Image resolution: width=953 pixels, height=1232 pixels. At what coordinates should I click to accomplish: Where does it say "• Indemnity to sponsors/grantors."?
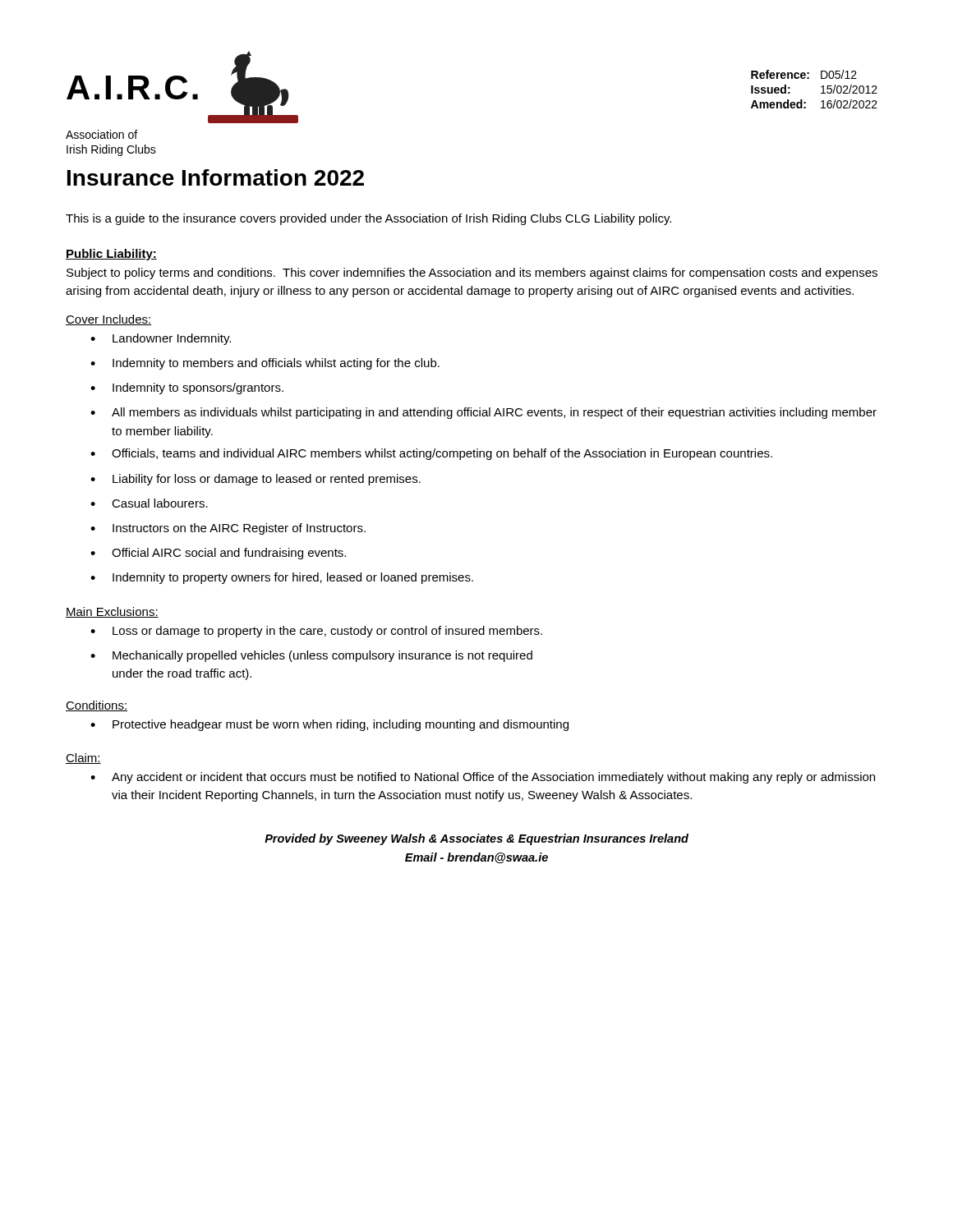click(187, 389)
